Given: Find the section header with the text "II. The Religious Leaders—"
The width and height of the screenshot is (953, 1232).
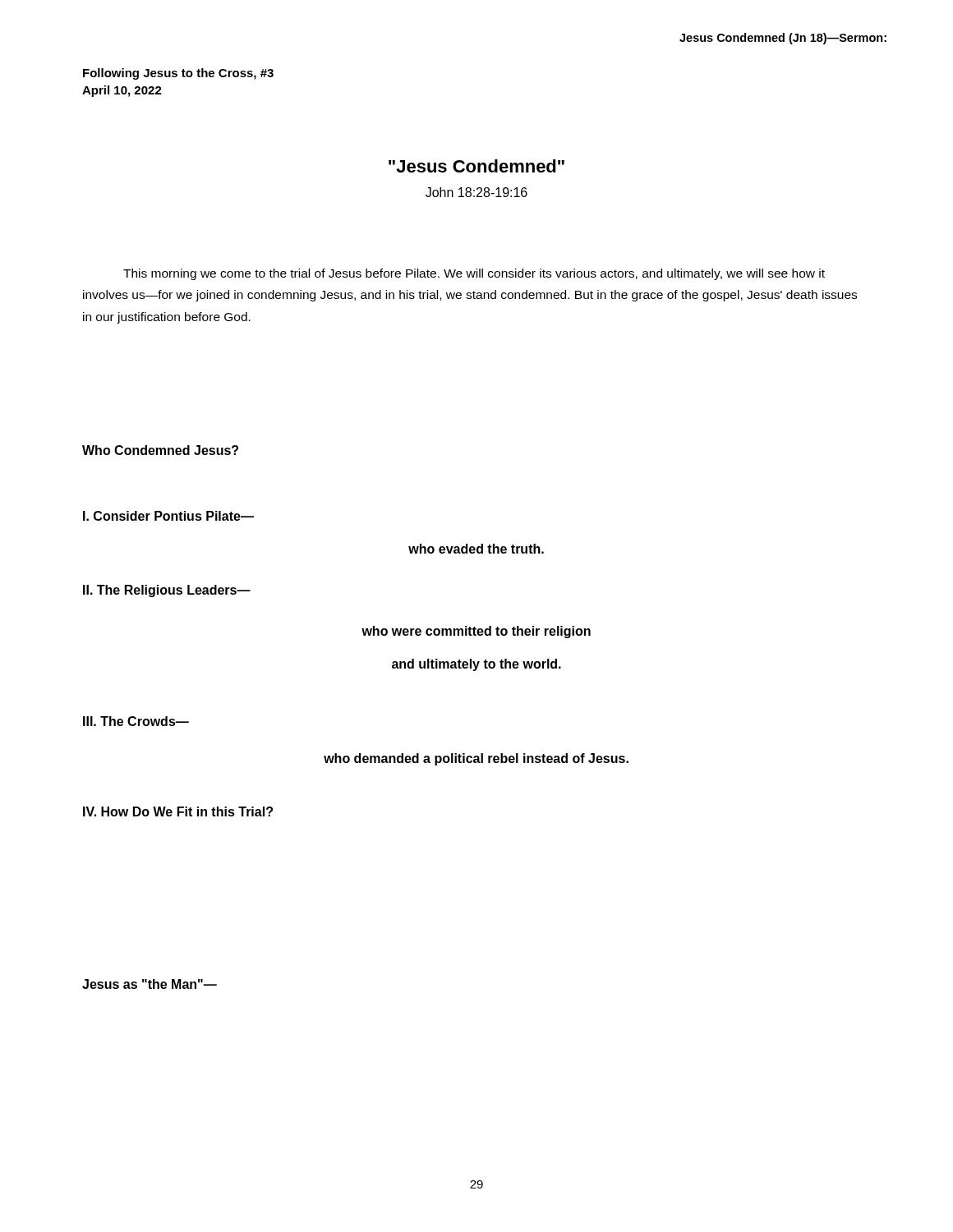Looking at the screenshot, I should coord(166,590).
